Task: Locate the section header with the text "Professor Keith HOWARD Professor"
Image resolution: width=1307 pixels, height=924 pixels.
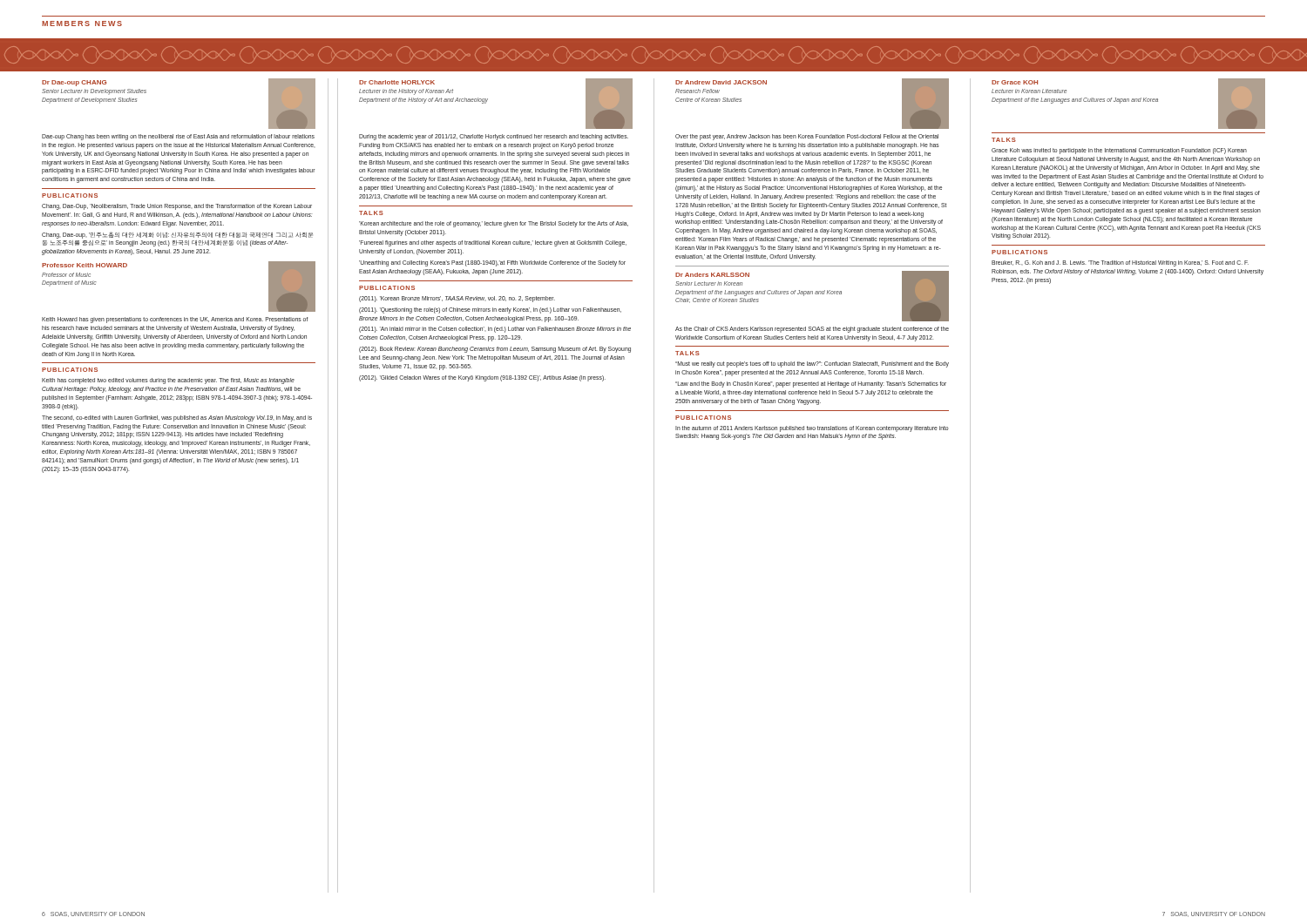Action: tap(88, 284)
